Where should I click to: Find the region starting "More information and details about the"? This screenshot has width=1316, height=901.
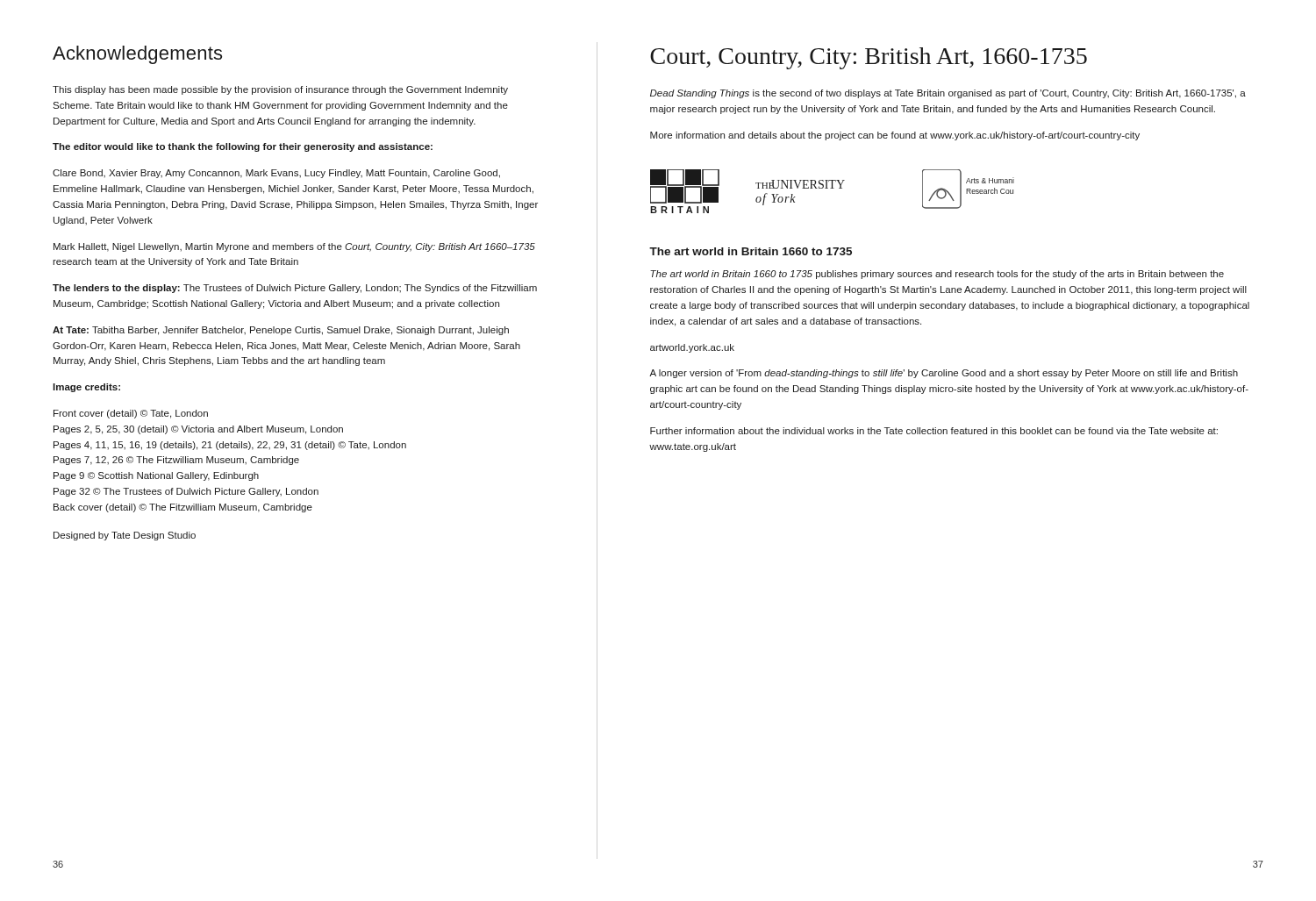957,136
